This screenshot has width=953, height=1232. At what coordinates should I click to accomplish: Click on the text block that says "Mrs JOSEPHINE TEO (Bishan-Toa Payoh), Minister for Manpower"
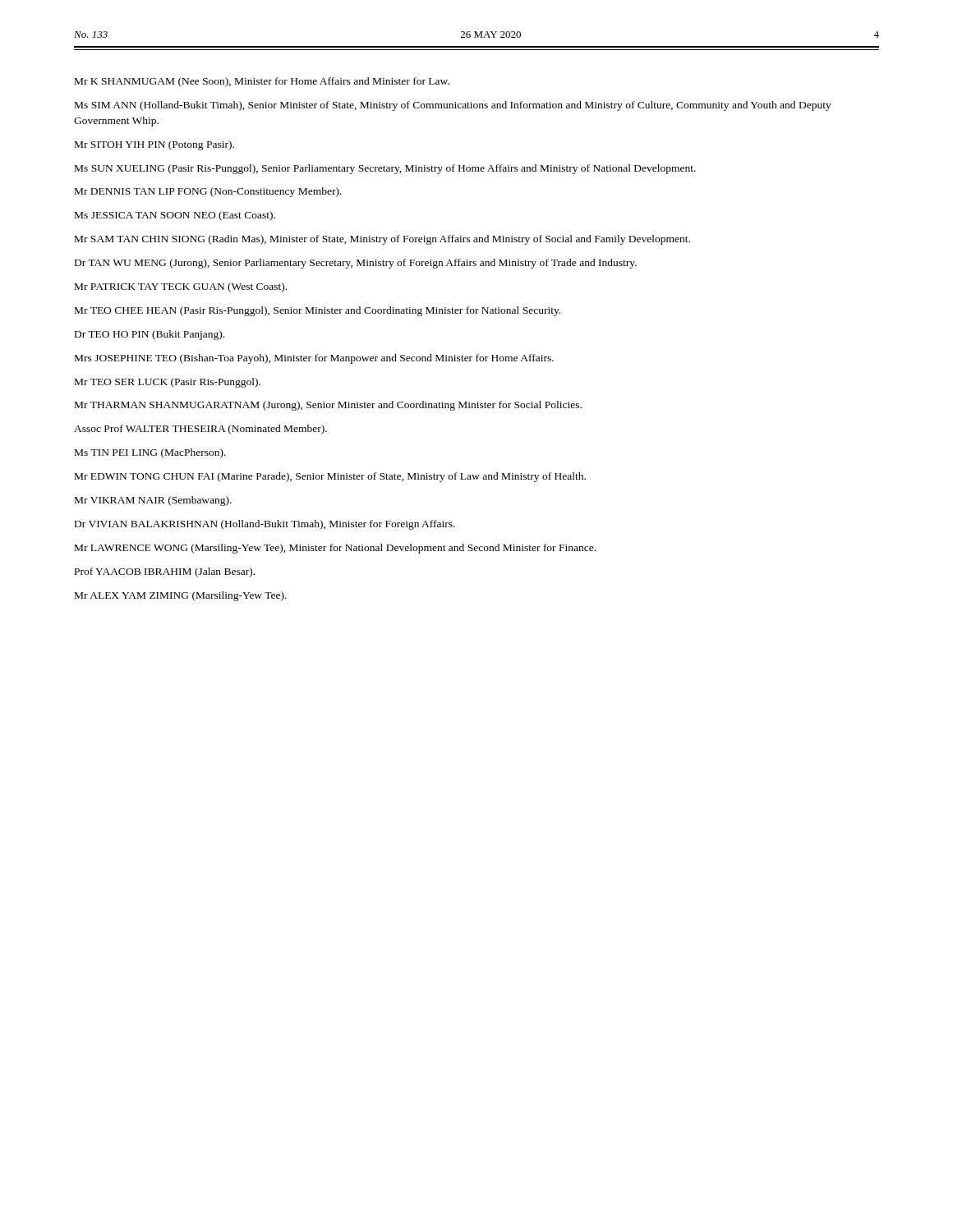476,358
